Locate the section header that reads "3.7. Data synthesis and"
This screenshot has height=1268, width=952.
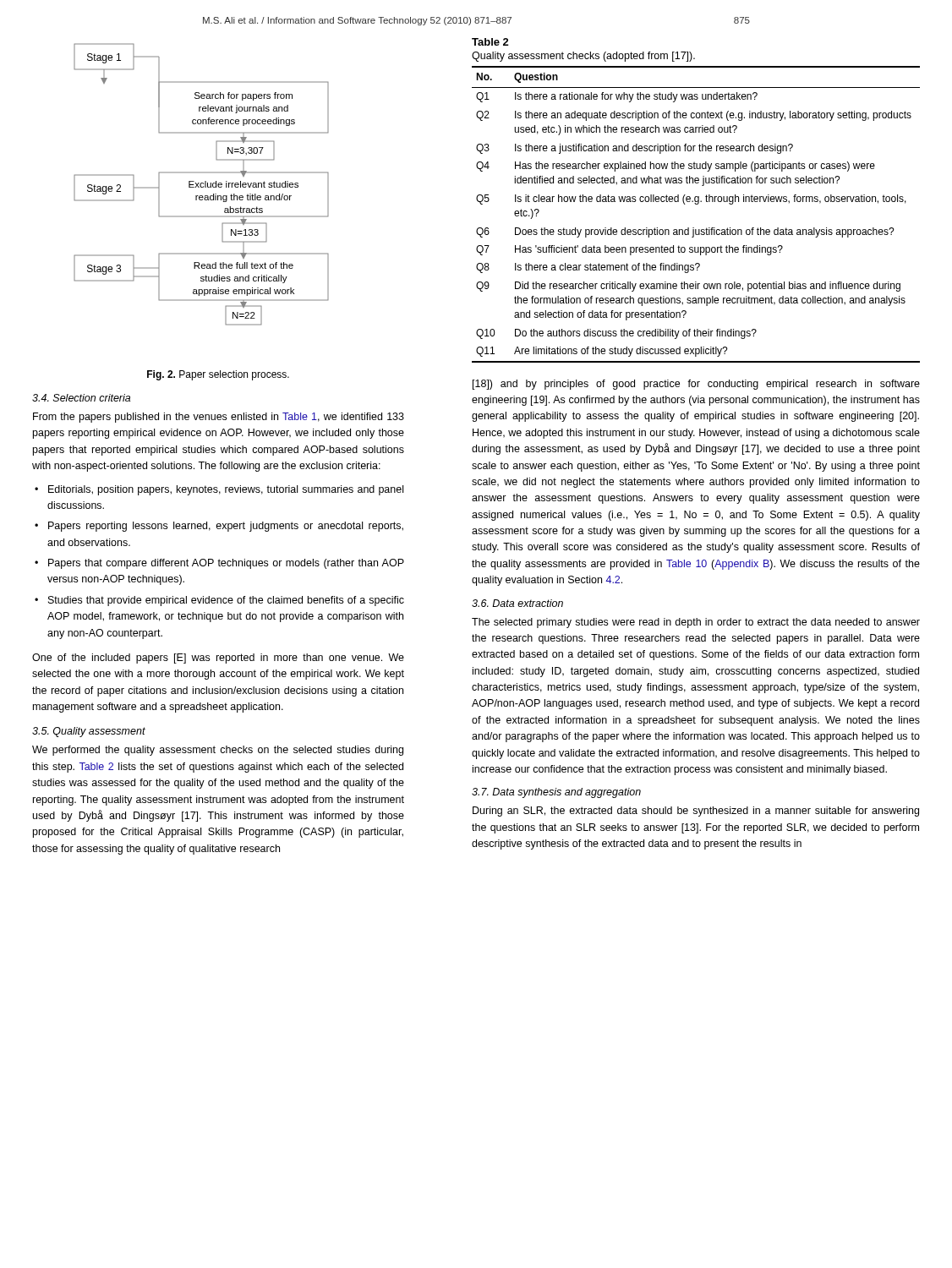(556, 792)
